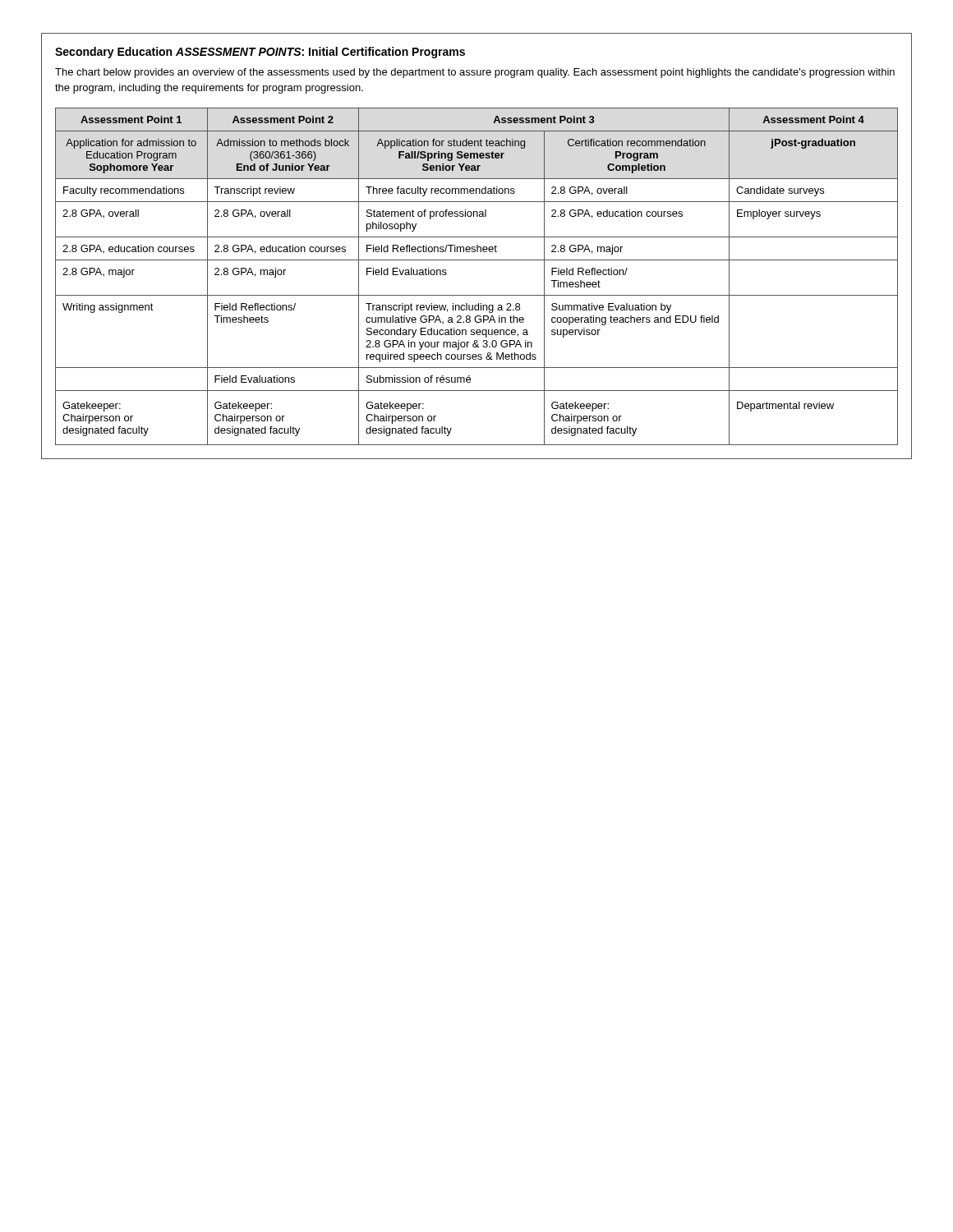The height and width of the screenshot is (1232, 953).
Task: Select the title with the text "Secondary Education ASSESSMENT POINTS: Initial"
Action: (x=260, y=52)
